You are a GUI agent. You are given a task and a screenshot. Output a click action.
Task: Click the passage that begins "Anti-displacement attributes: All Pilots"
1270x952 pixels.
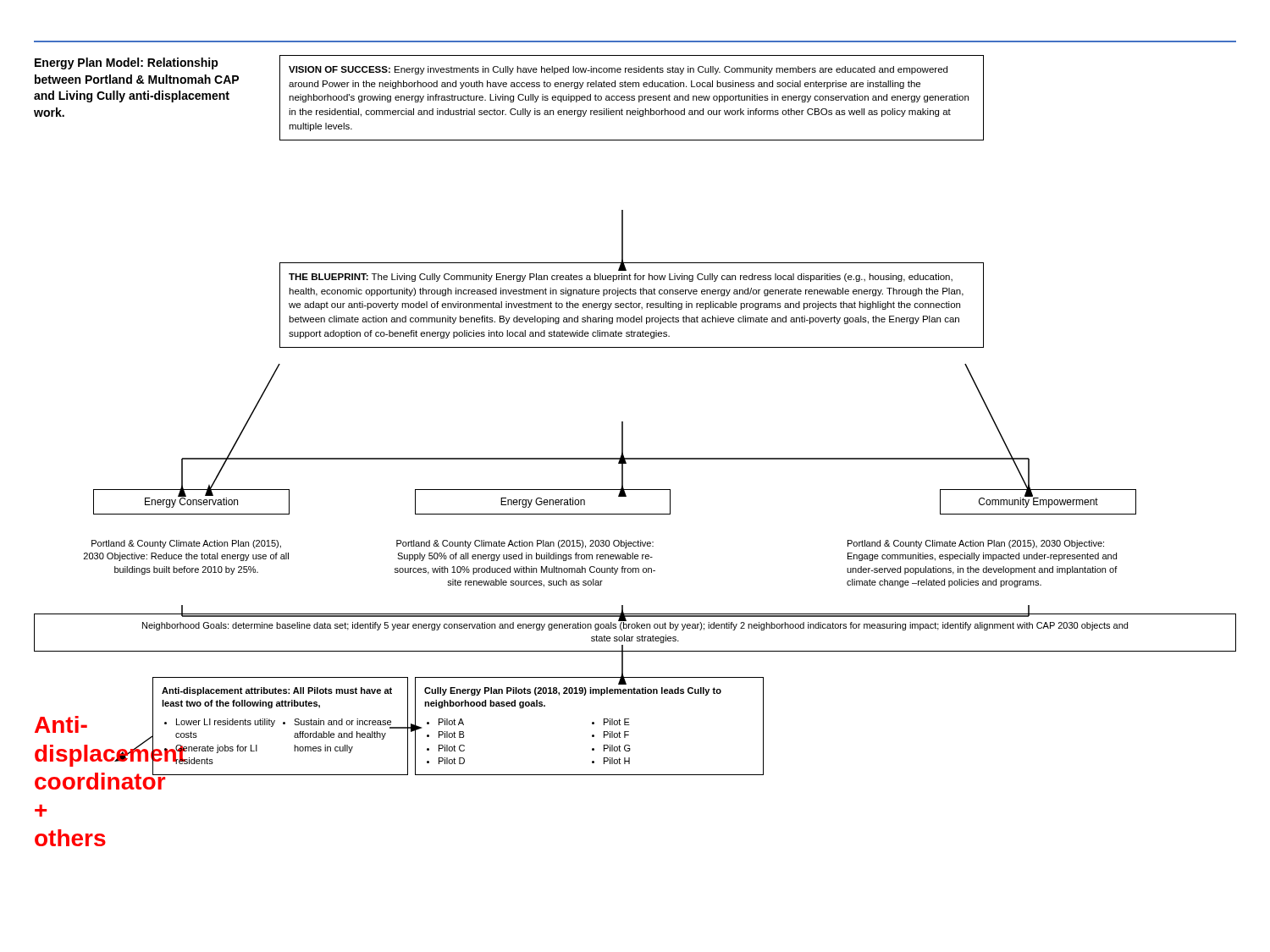280,727
